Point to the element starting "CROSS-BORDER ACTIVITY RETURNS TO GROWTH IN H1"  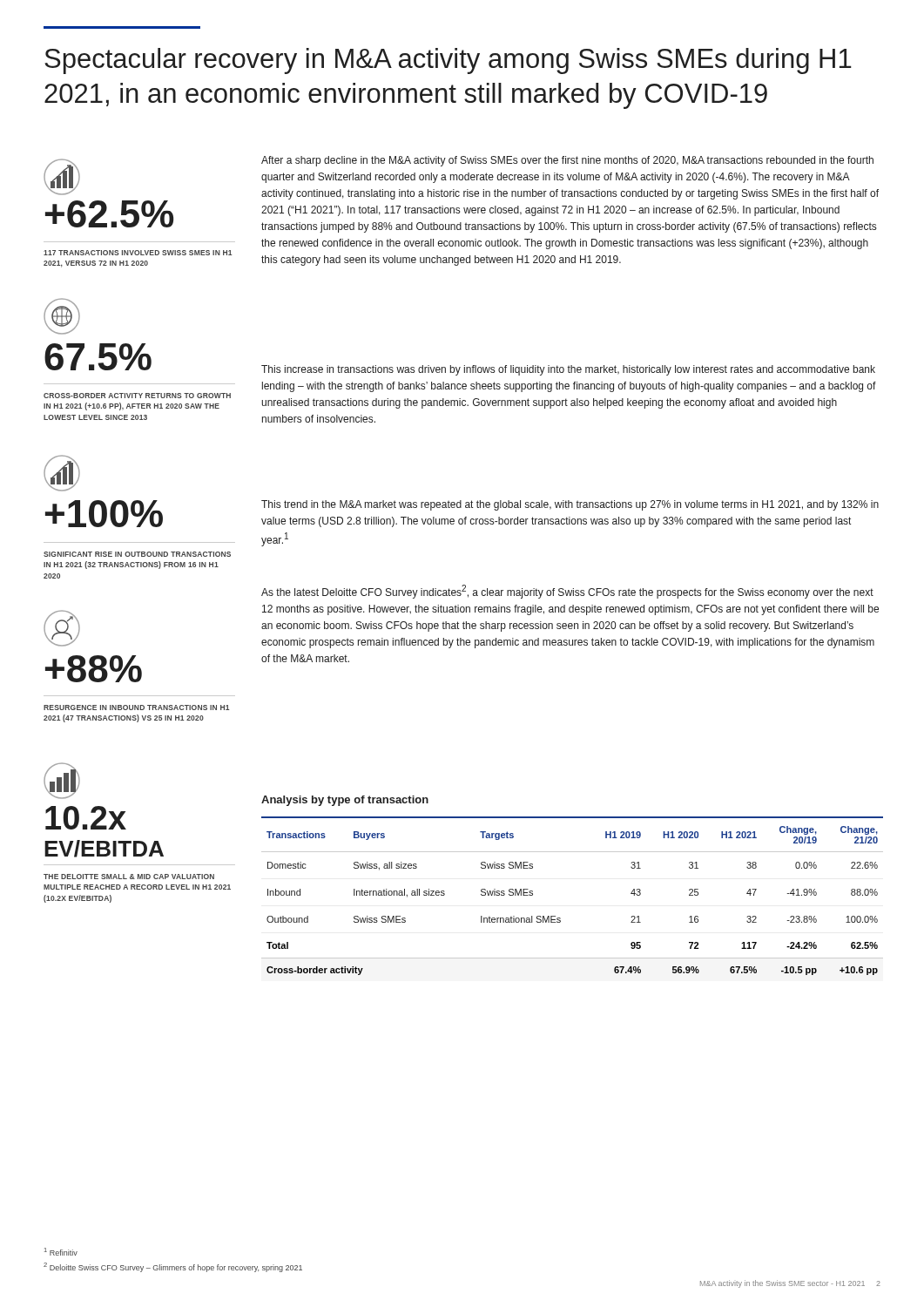139,406
